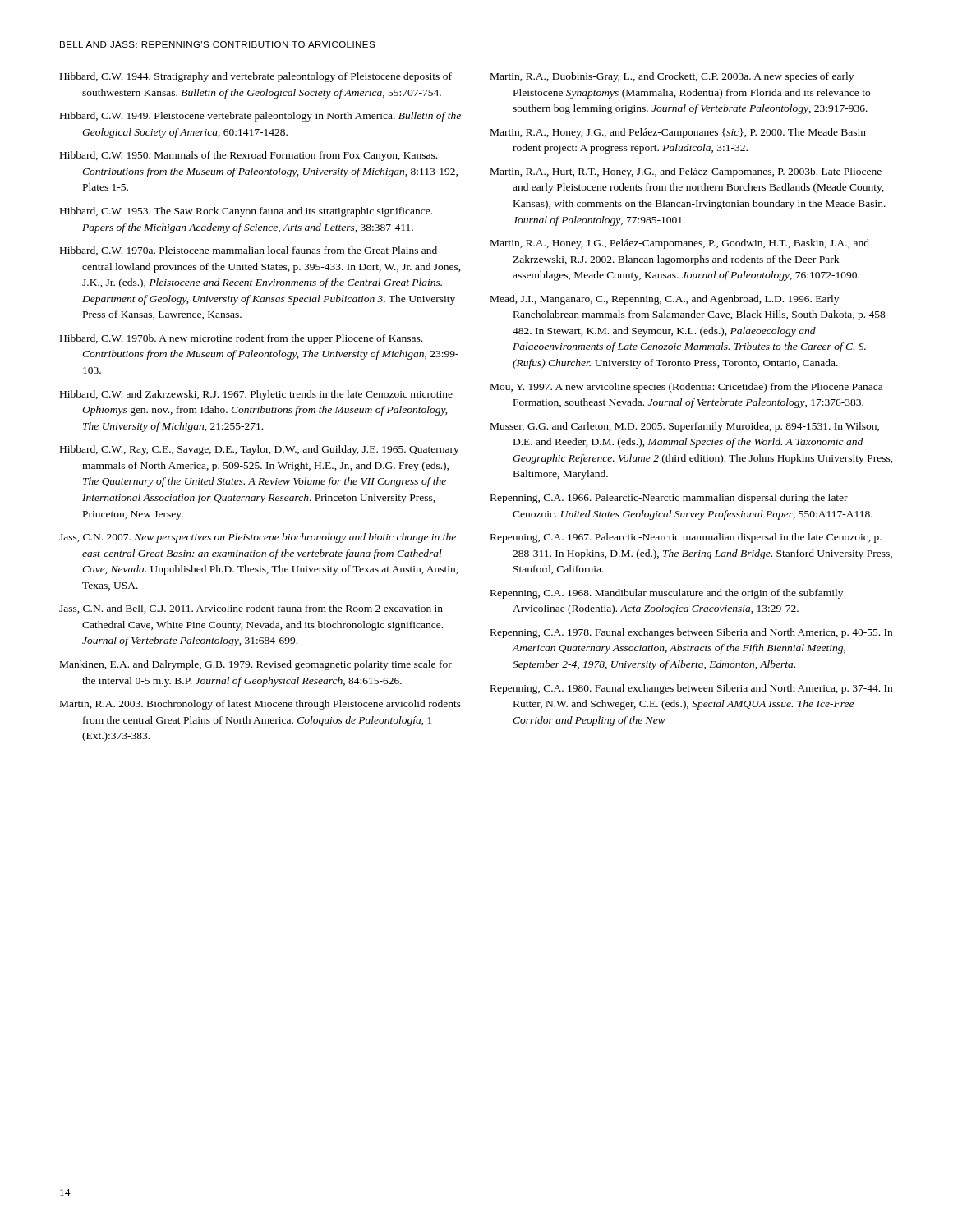Click on the list item that says "Hibbard, C.W. and Zakrzewski,"
This screenshot has height=1232, width=953.
pyautogui.click(x=256, y=410)
